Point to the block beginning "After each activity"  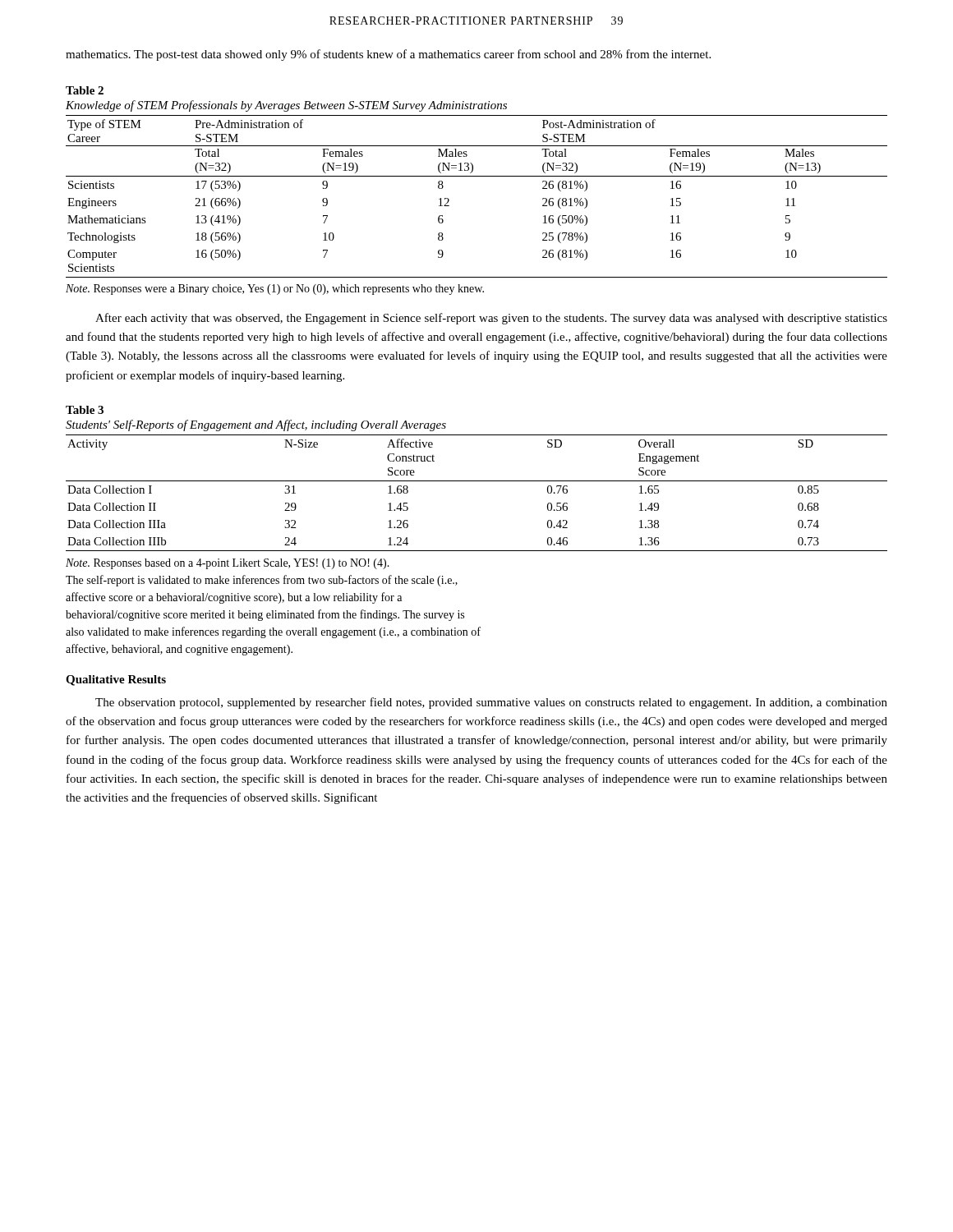point(476,346)
